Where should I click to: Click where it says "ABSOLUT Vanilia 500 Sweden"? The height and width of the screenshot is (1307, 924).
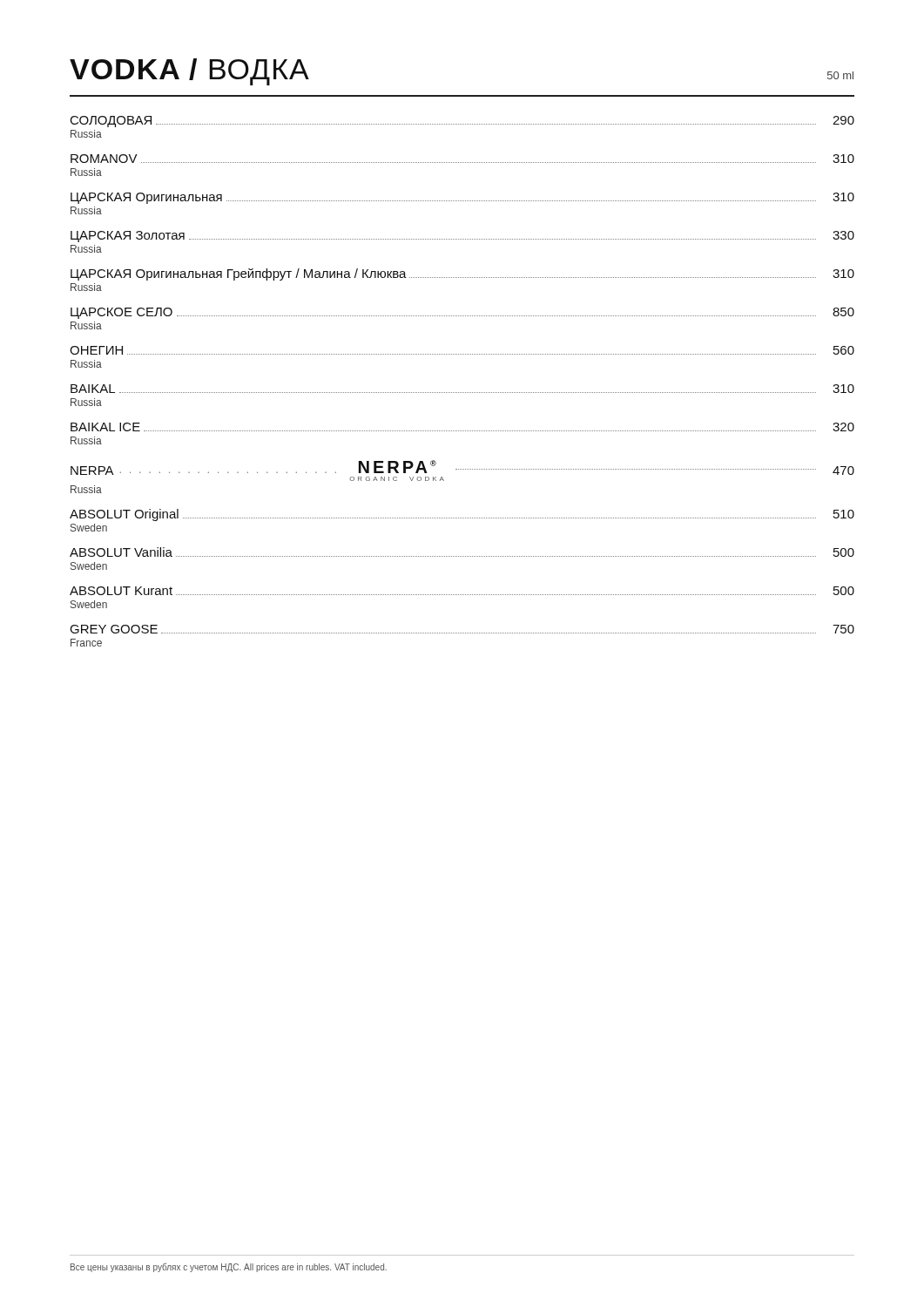[462, 559]
